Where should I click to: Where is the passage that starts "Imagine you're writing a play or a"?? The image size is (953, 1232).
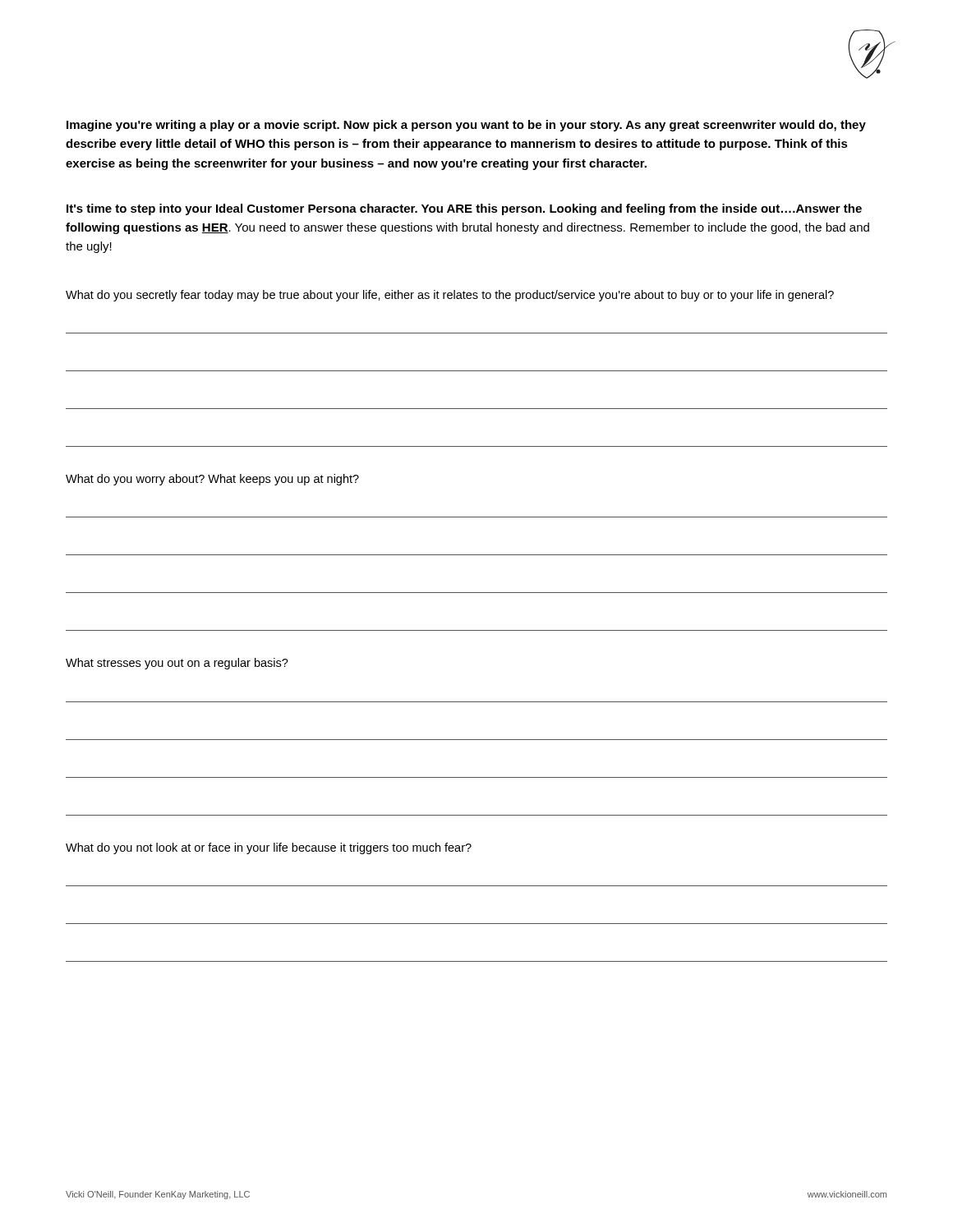[x=466, y=144]
